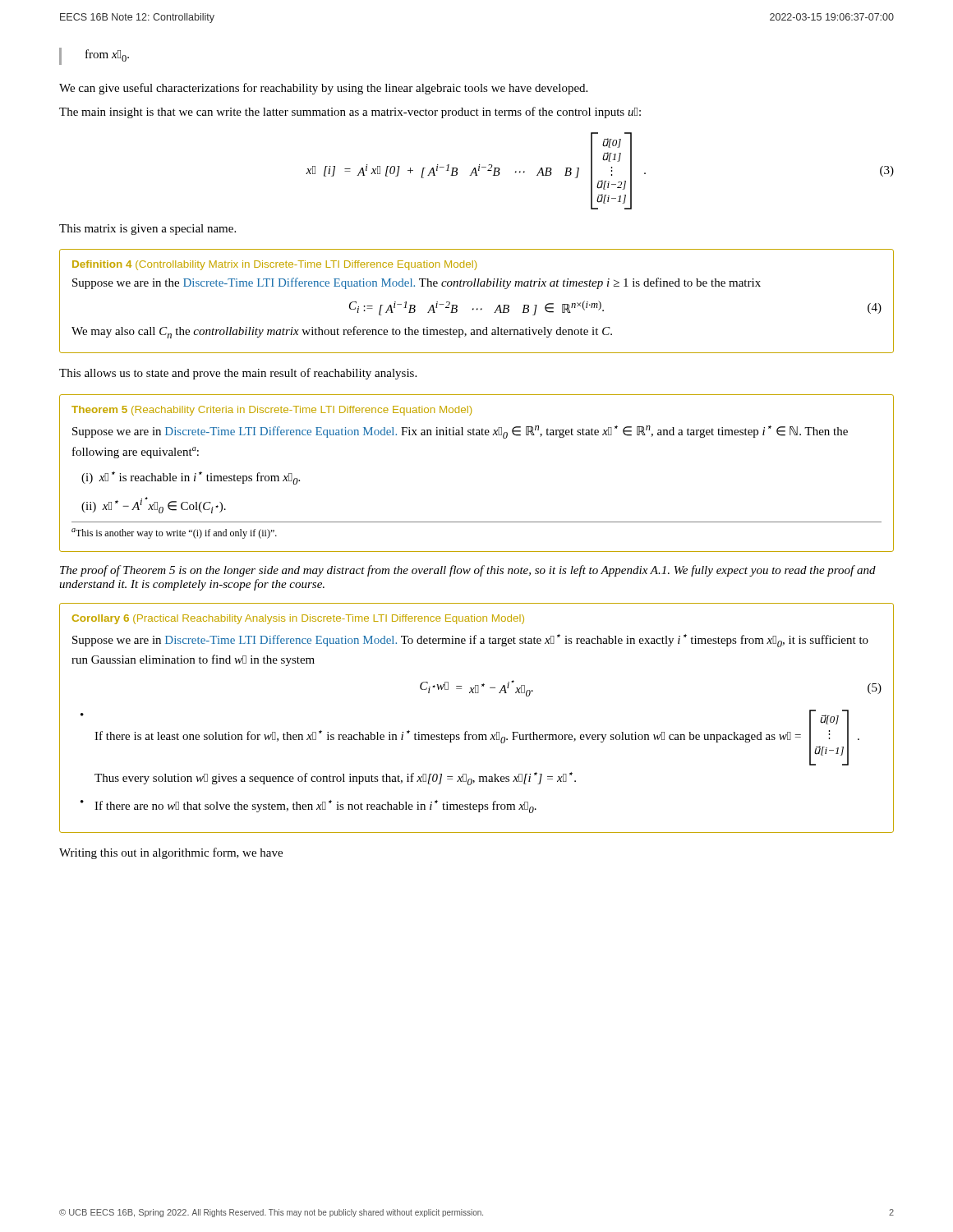Click on the text block with the text "The proof of Theorem 5 is on"
953x1232 pixels.
pos(467,577)
